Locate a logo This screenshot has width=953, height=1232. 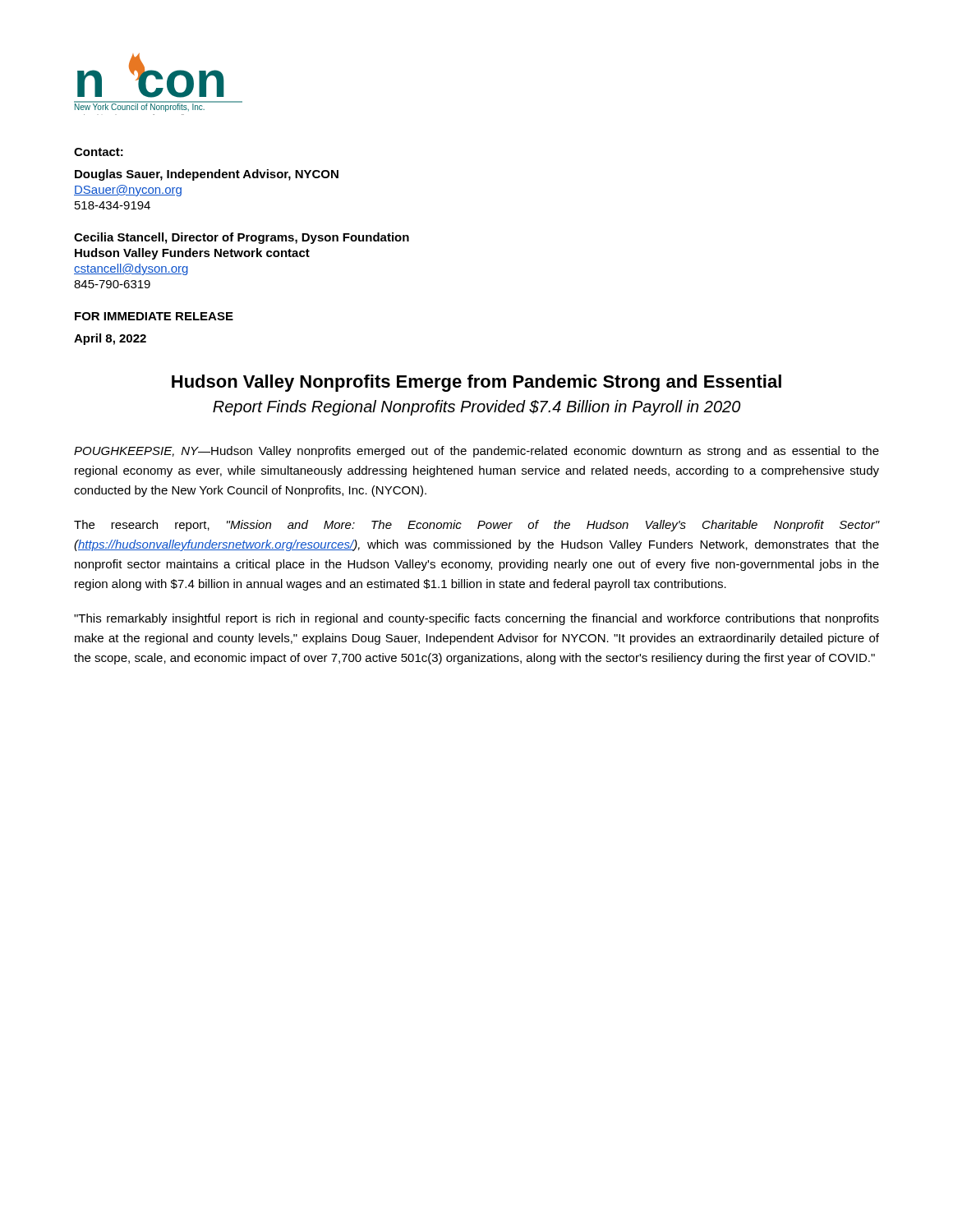tap(476, 82)
